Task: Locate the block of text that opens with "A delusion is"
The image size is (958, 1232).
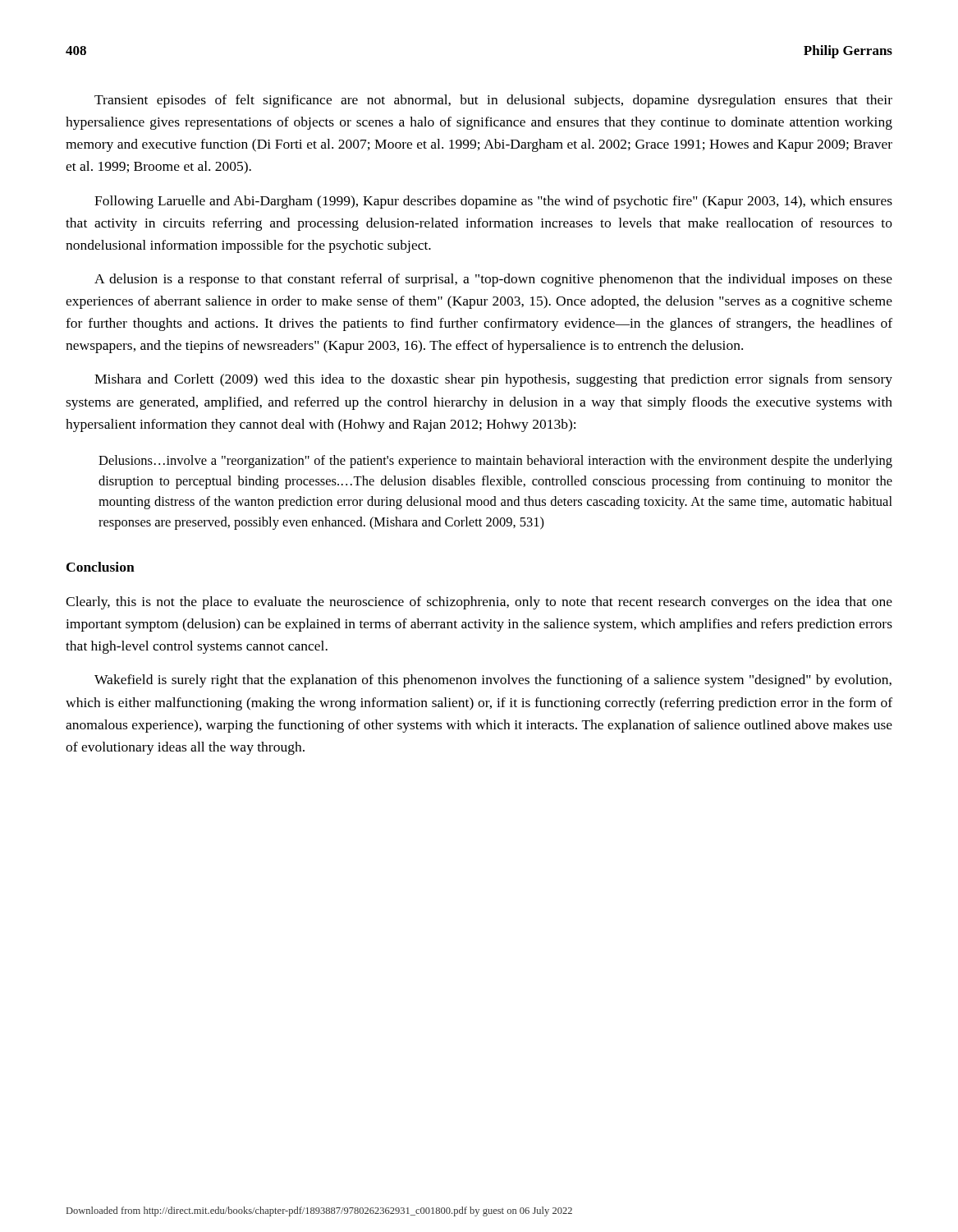Action: point(479,312)
